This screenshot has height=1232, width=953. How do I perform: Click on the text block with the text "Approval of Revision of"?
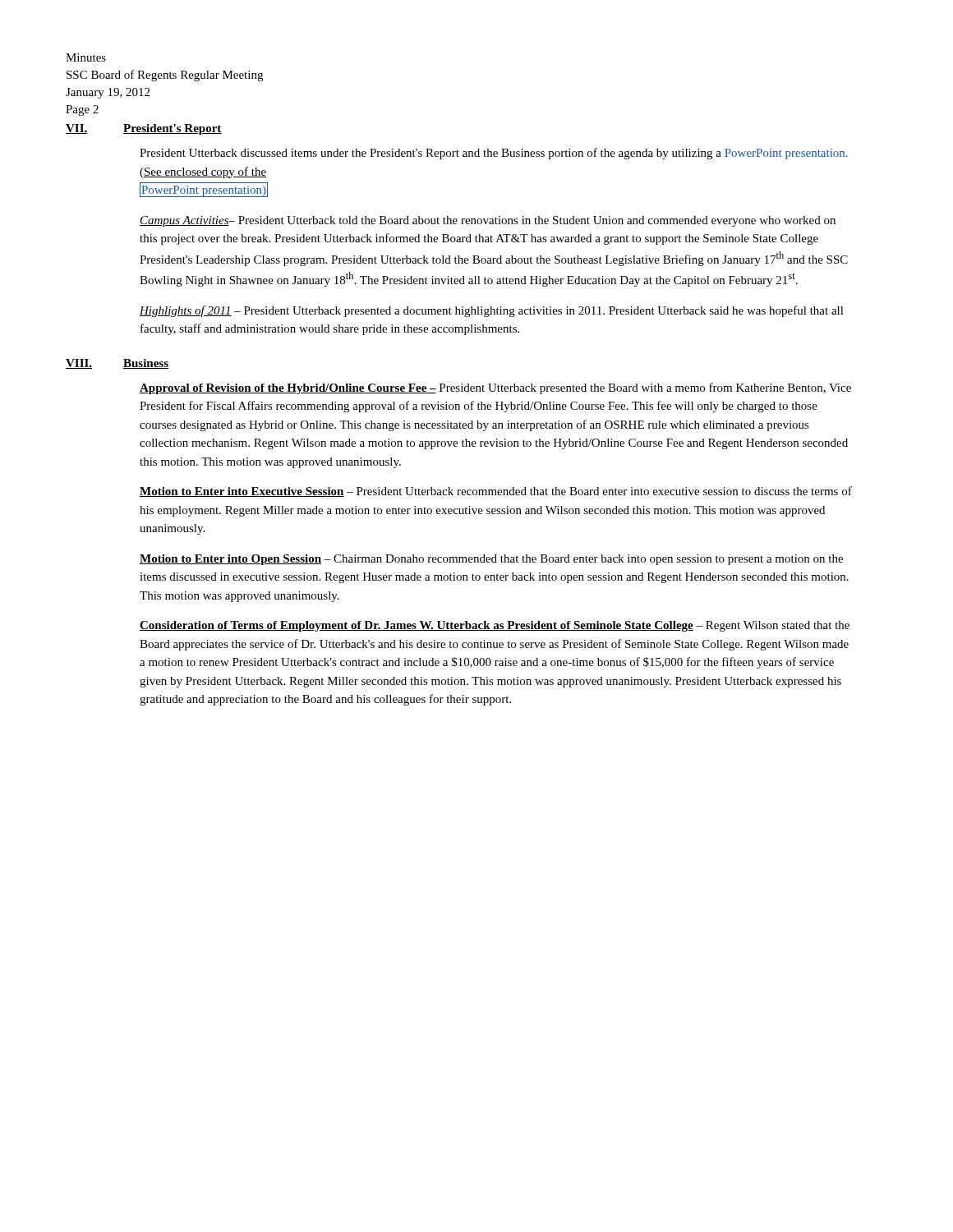point(496,424)
